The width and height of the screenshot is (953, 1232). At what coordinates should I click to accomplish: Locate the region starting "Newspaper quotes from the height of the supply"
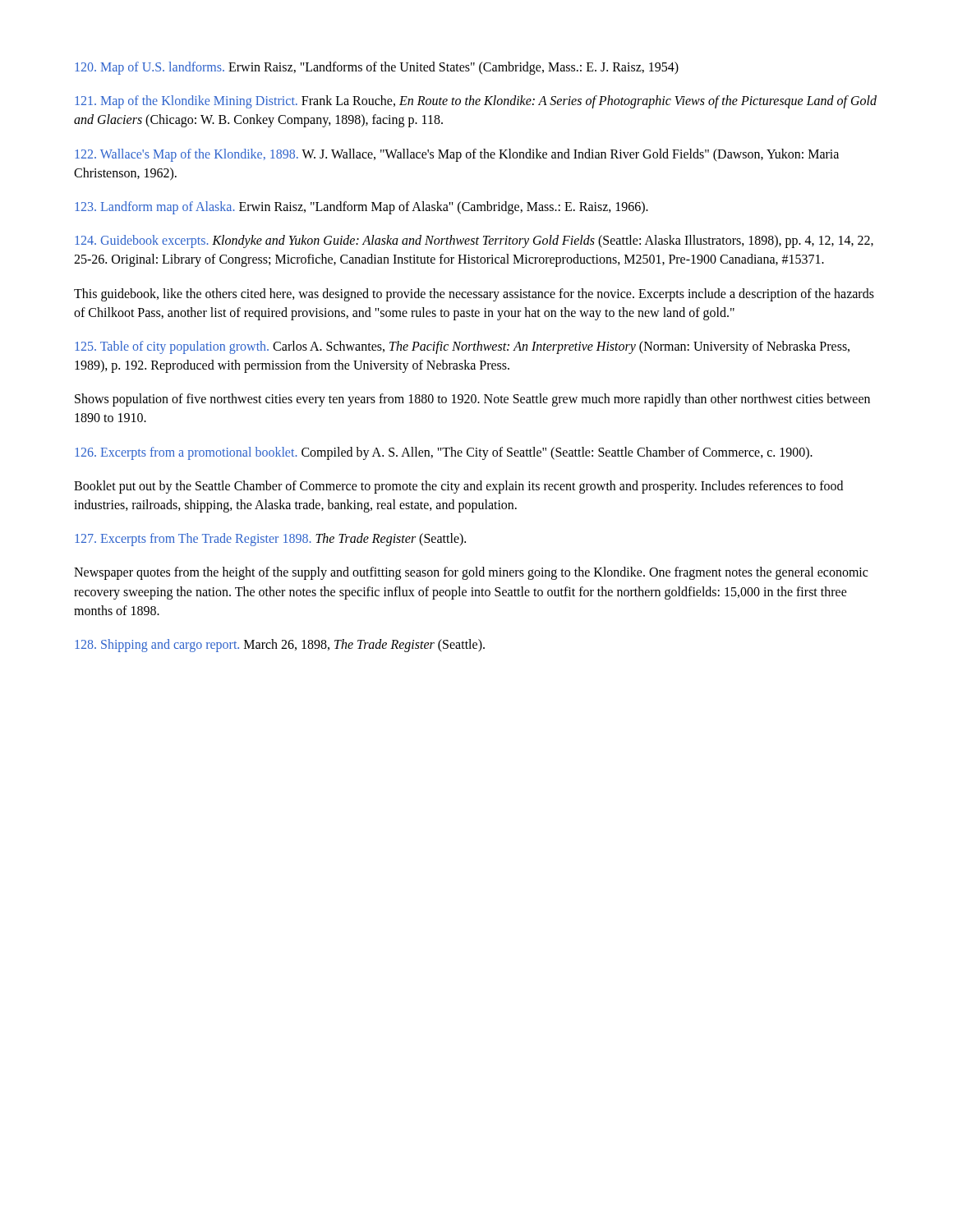(x=476, y=591)
